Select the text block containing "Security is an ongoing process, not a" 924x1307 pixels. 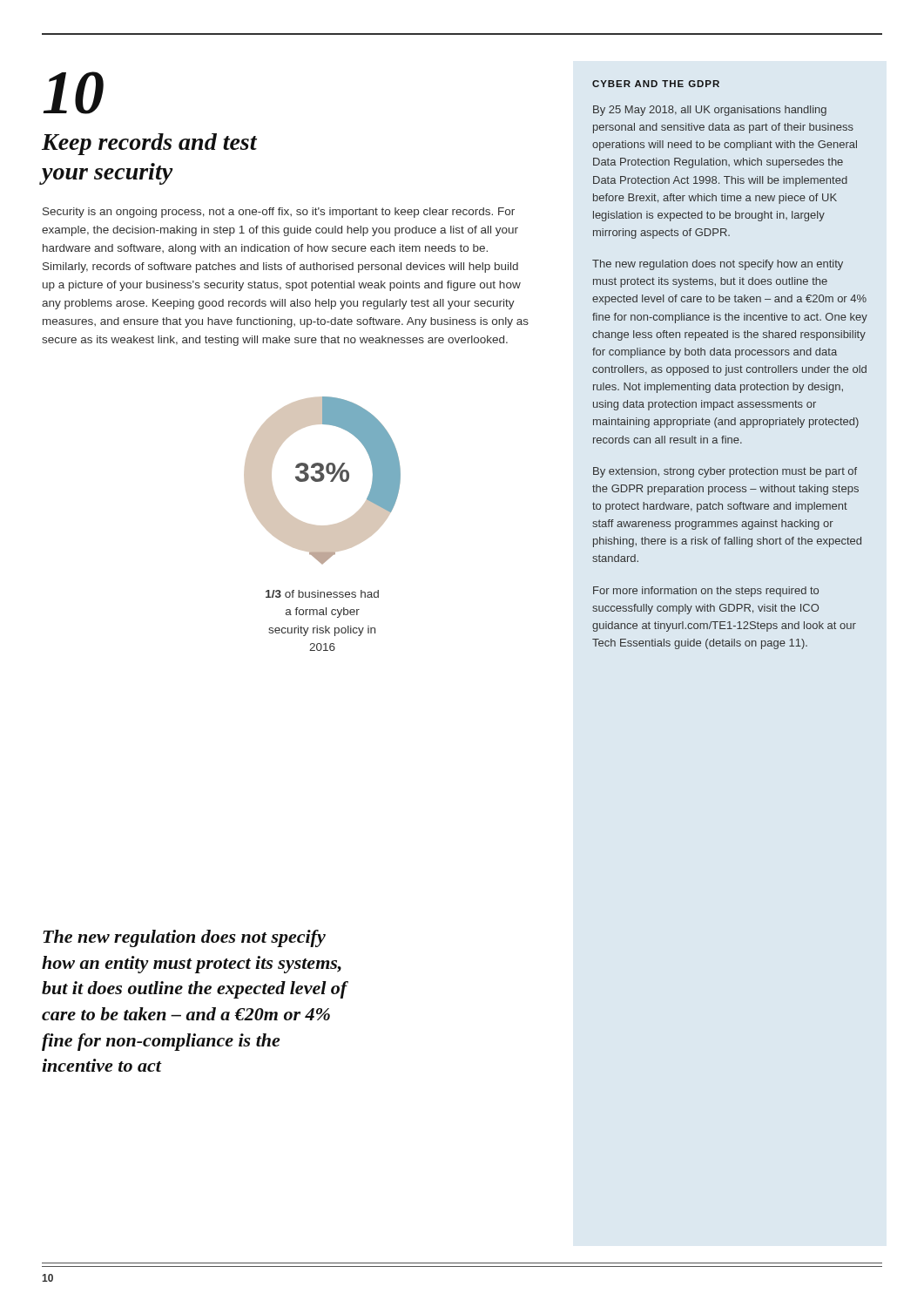click(285, 275)
